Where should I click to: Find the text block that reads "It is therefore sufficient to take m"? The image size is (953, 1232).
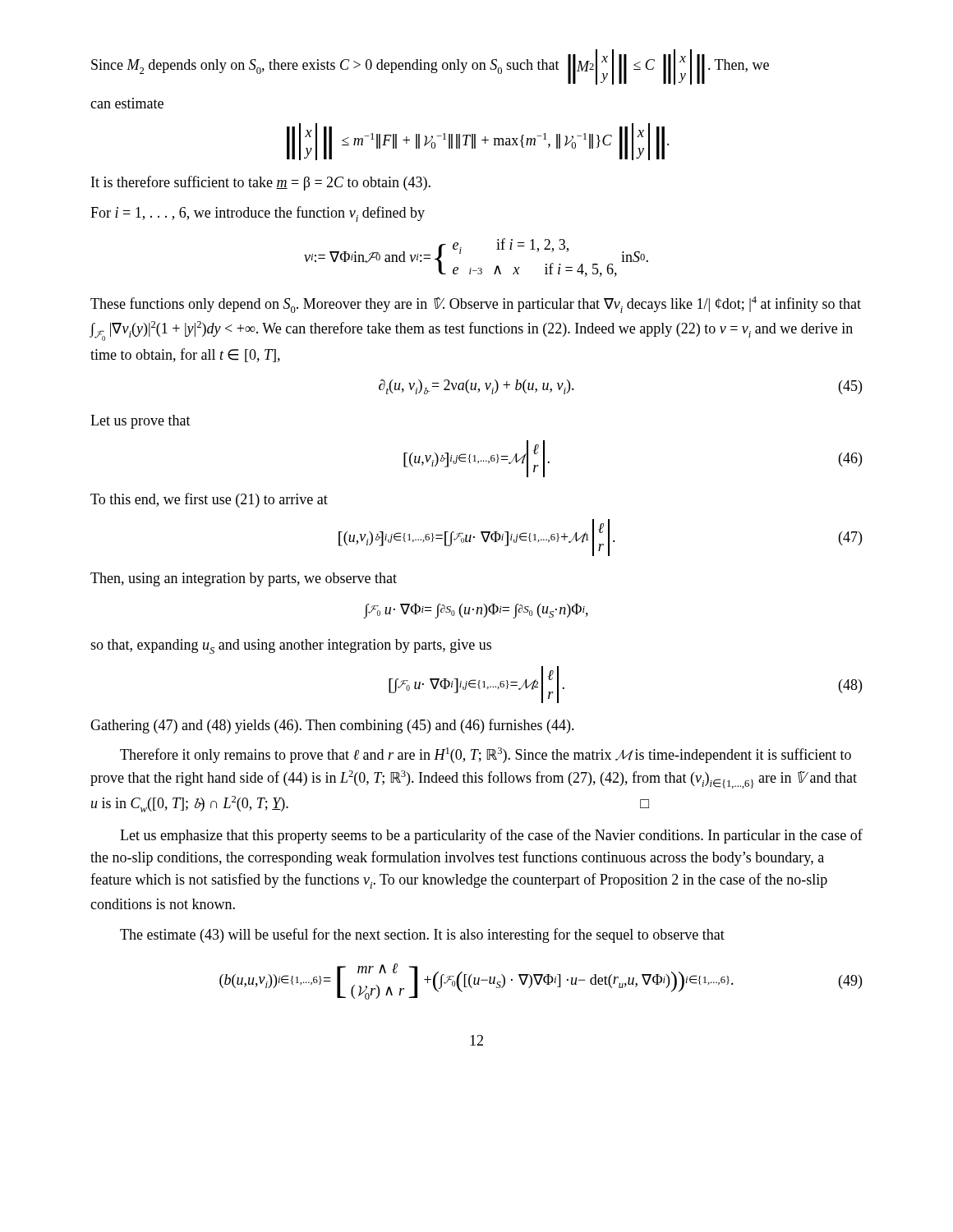[x=261, y=182]
